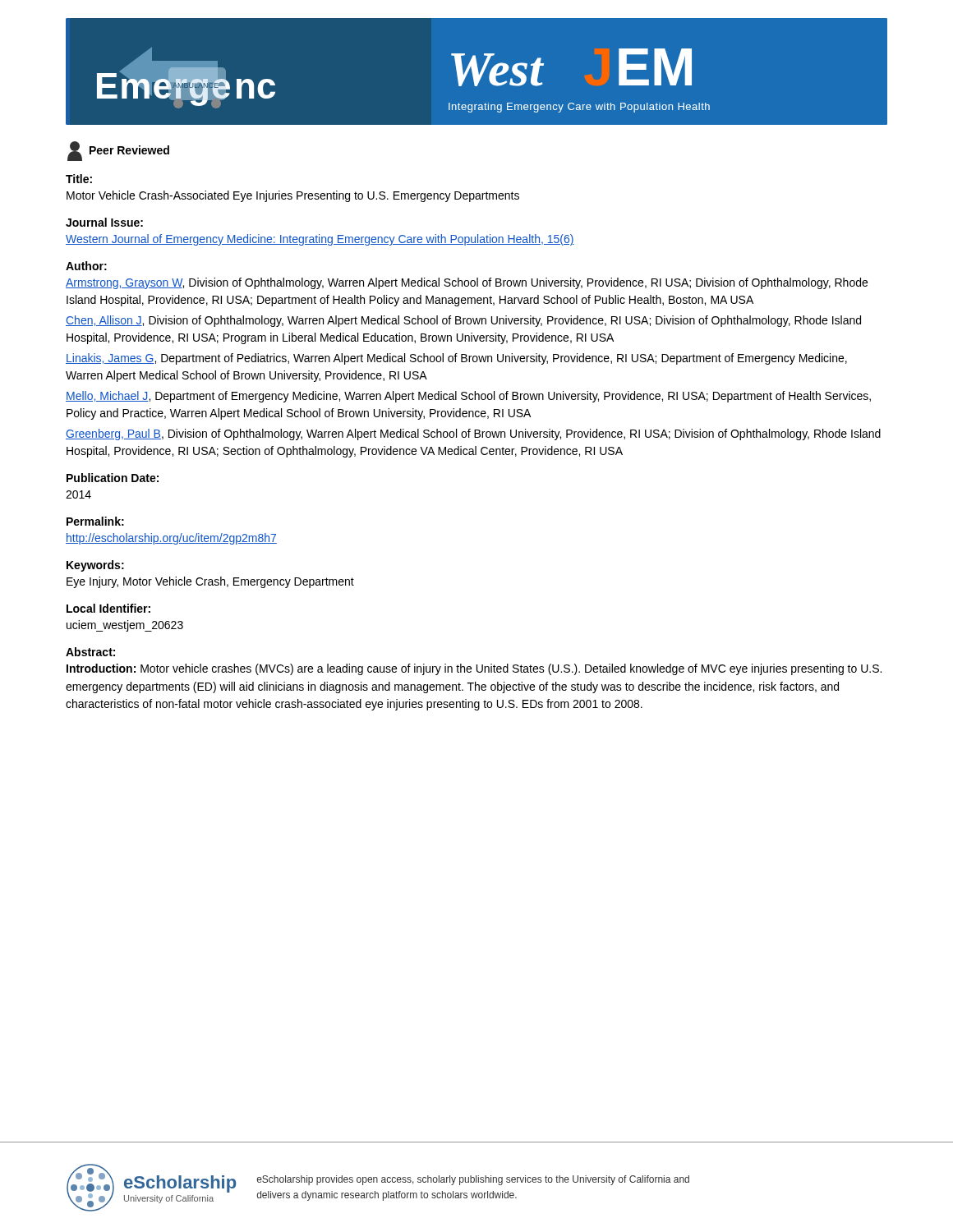Image resolution: width=953 pixels, height=1232 pixels.
Task: Select the text starting "Armstrong, Grayson W, Division"
Action: click(467, 291)
